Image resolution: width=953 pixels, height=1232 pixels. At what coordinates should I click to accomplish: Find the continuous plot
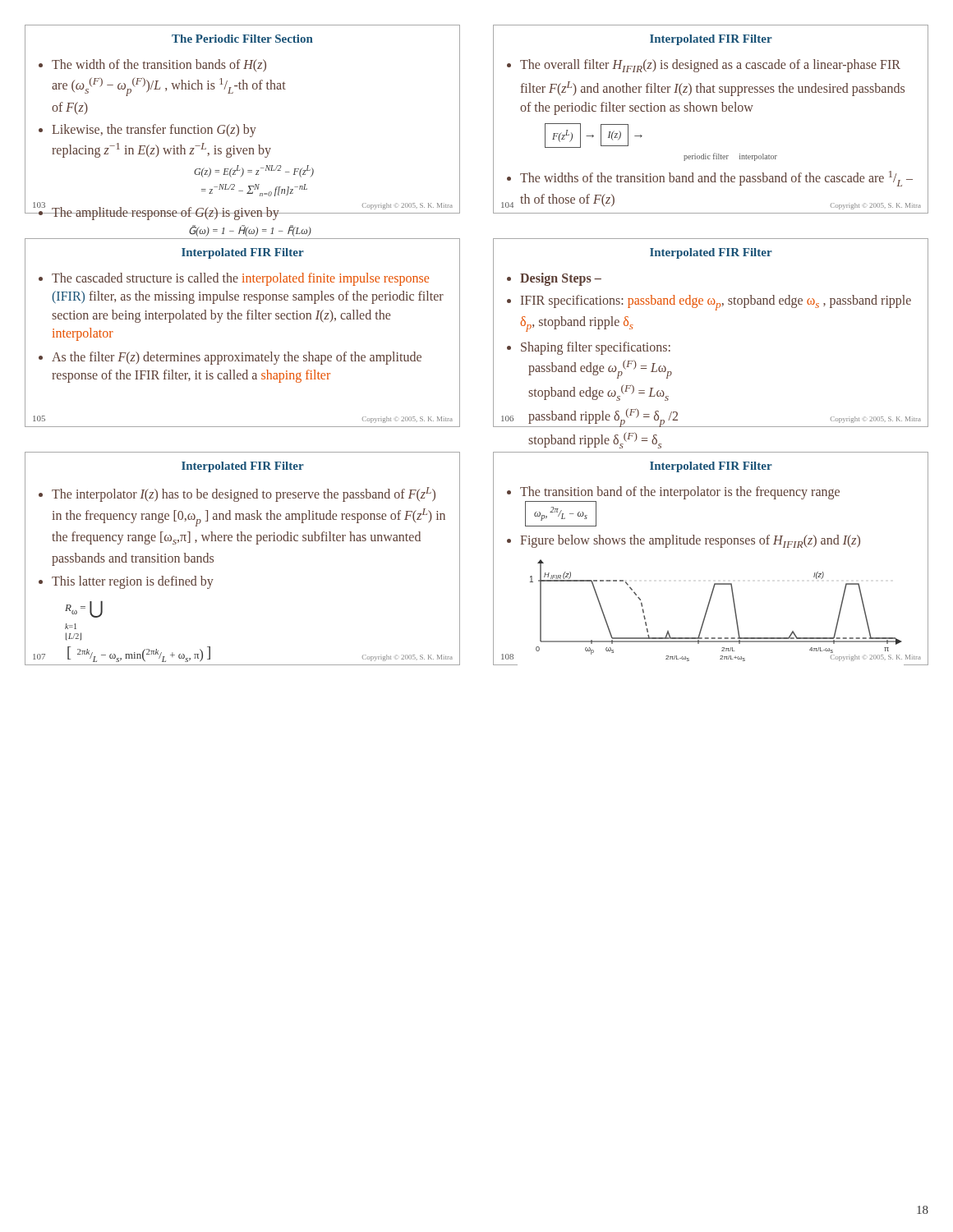pyautogui.click(x=711, y=614)
